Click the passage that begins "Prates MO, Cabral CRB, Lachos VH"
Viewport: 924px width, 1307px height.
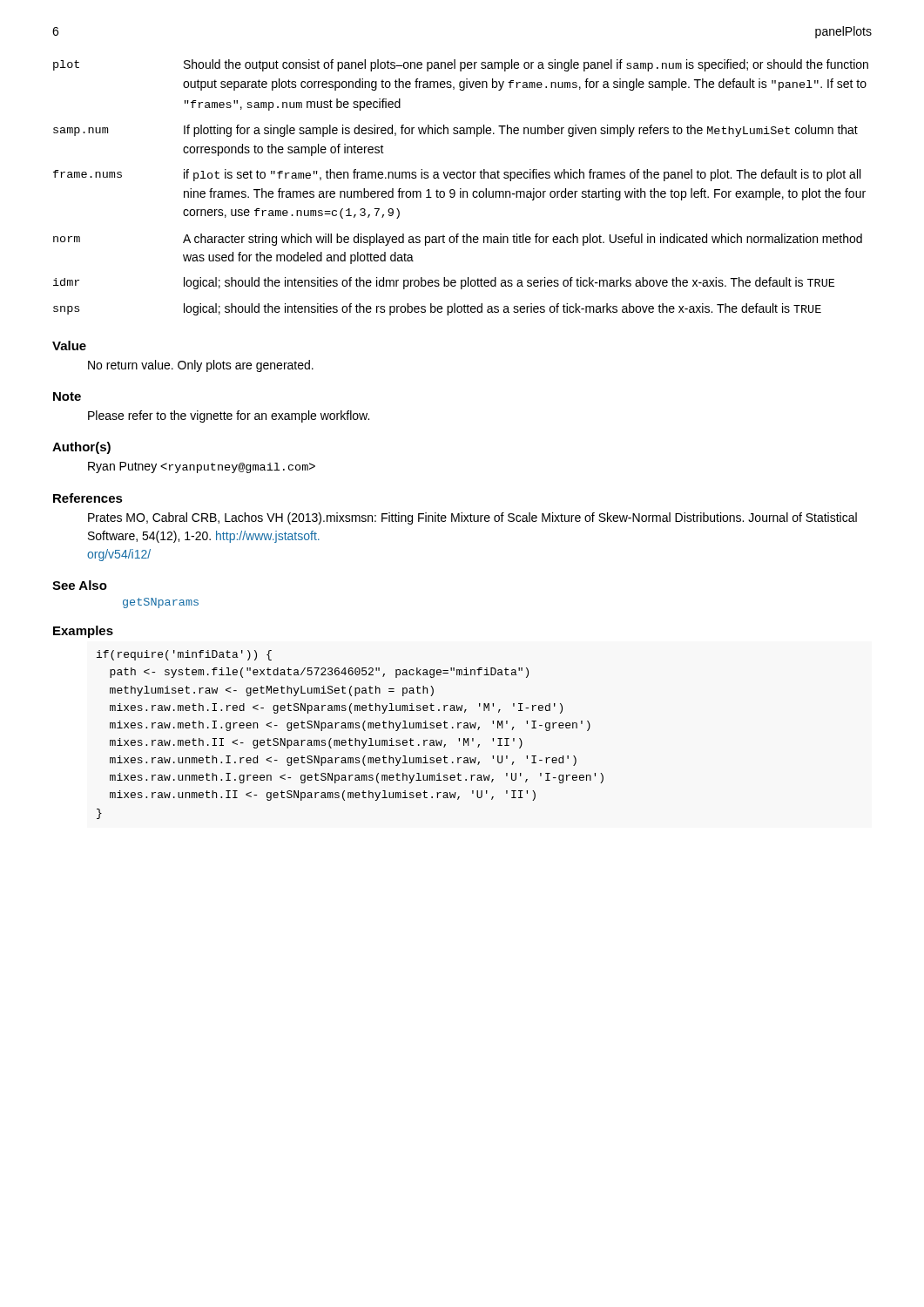[472, 518]
